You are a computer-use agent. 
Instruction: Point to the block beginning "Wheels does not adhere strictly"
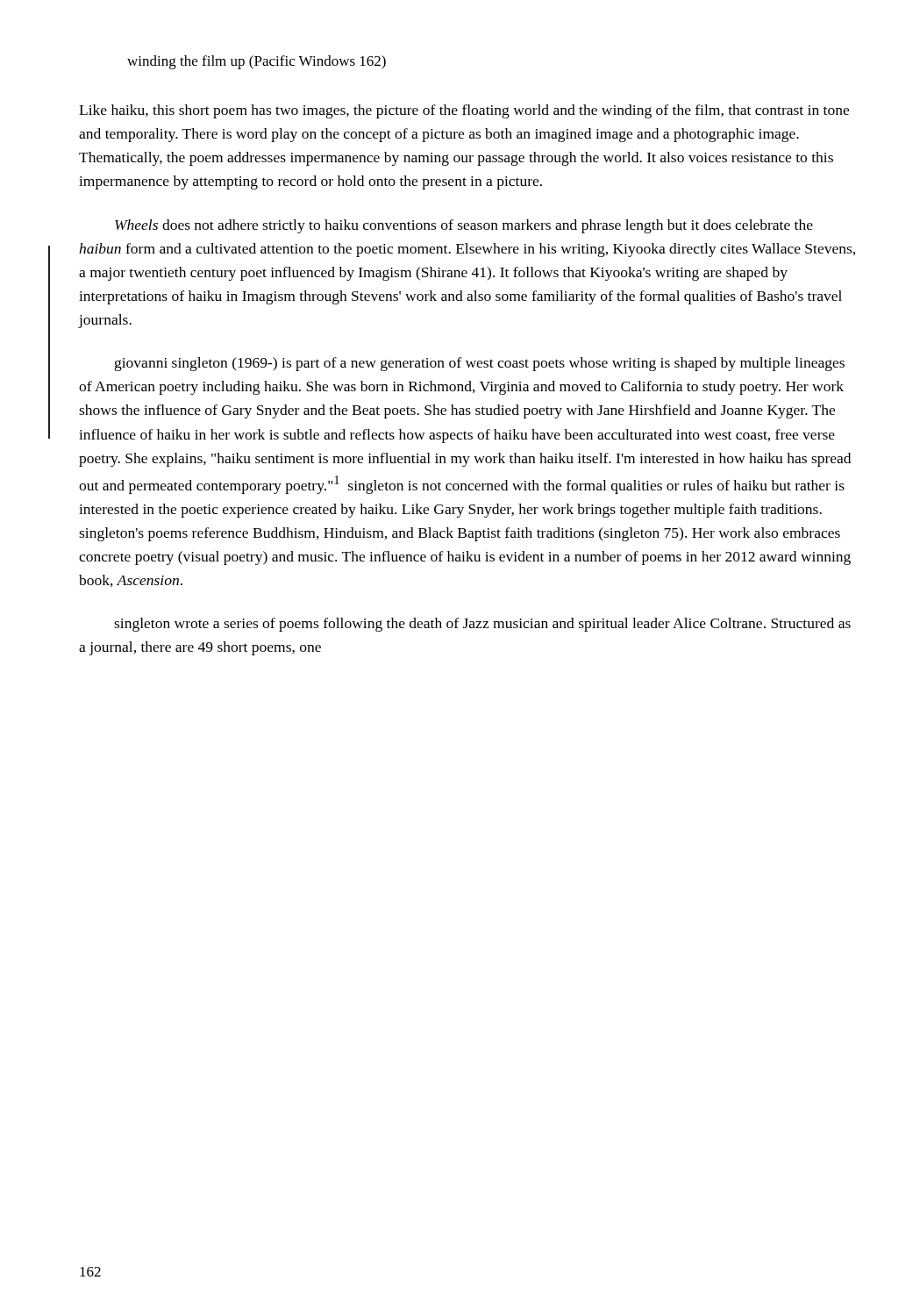pos(468,272)
